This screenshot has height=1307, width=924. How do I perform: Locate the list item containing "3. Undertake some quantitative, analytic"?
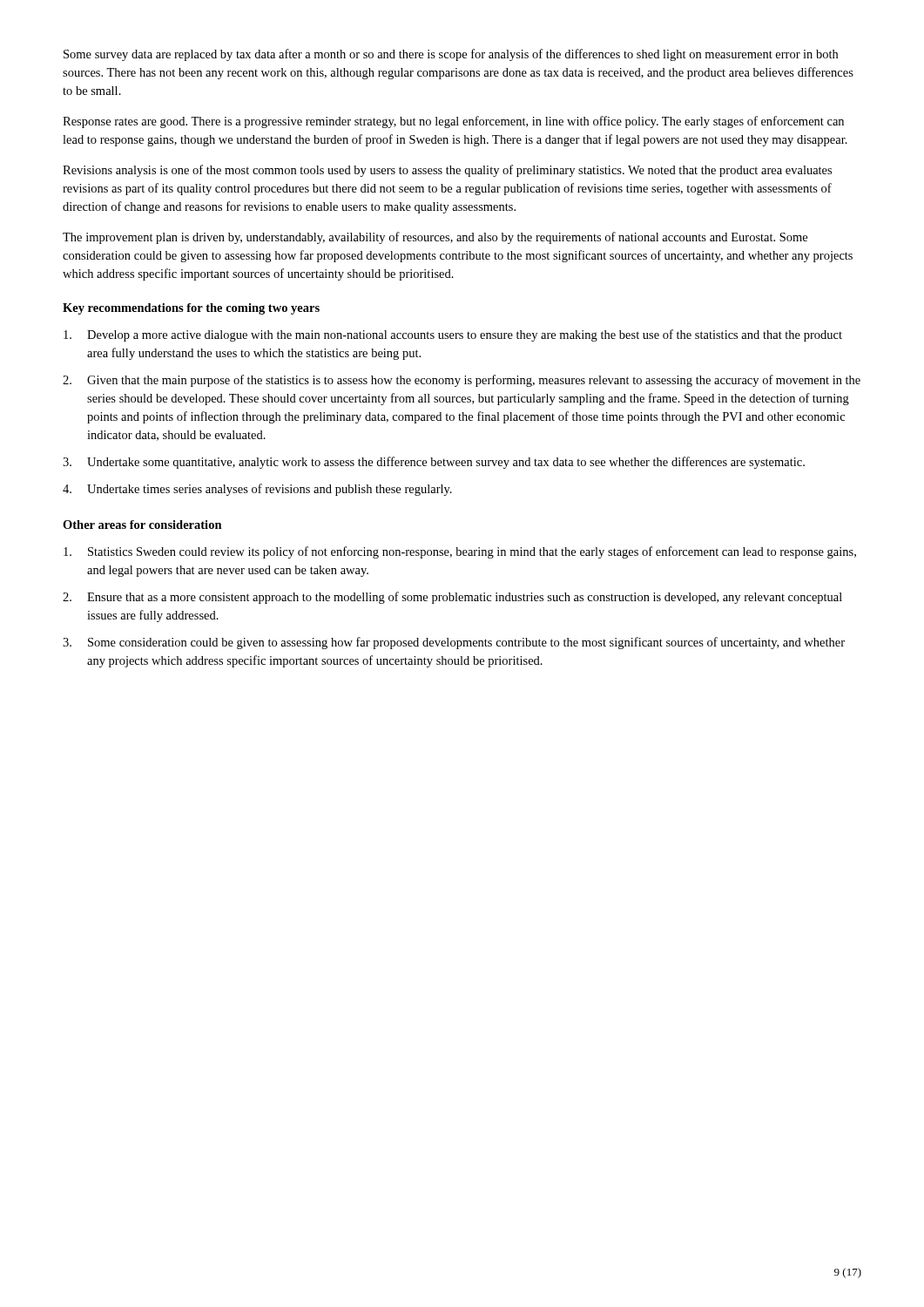462,463
